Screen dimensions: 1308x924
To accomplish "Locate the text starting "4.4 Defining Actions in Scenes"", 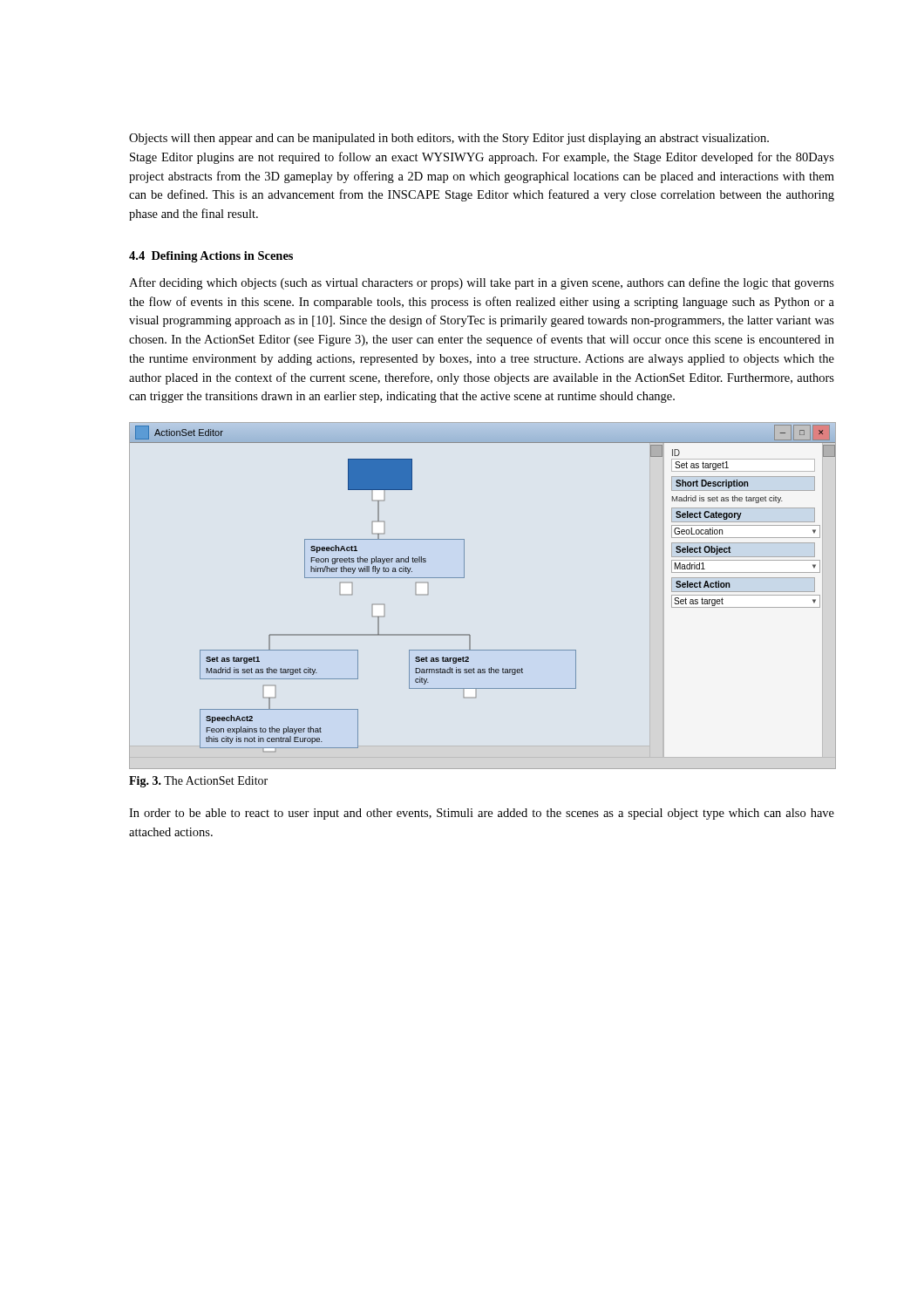I will (x=211, y=255).
